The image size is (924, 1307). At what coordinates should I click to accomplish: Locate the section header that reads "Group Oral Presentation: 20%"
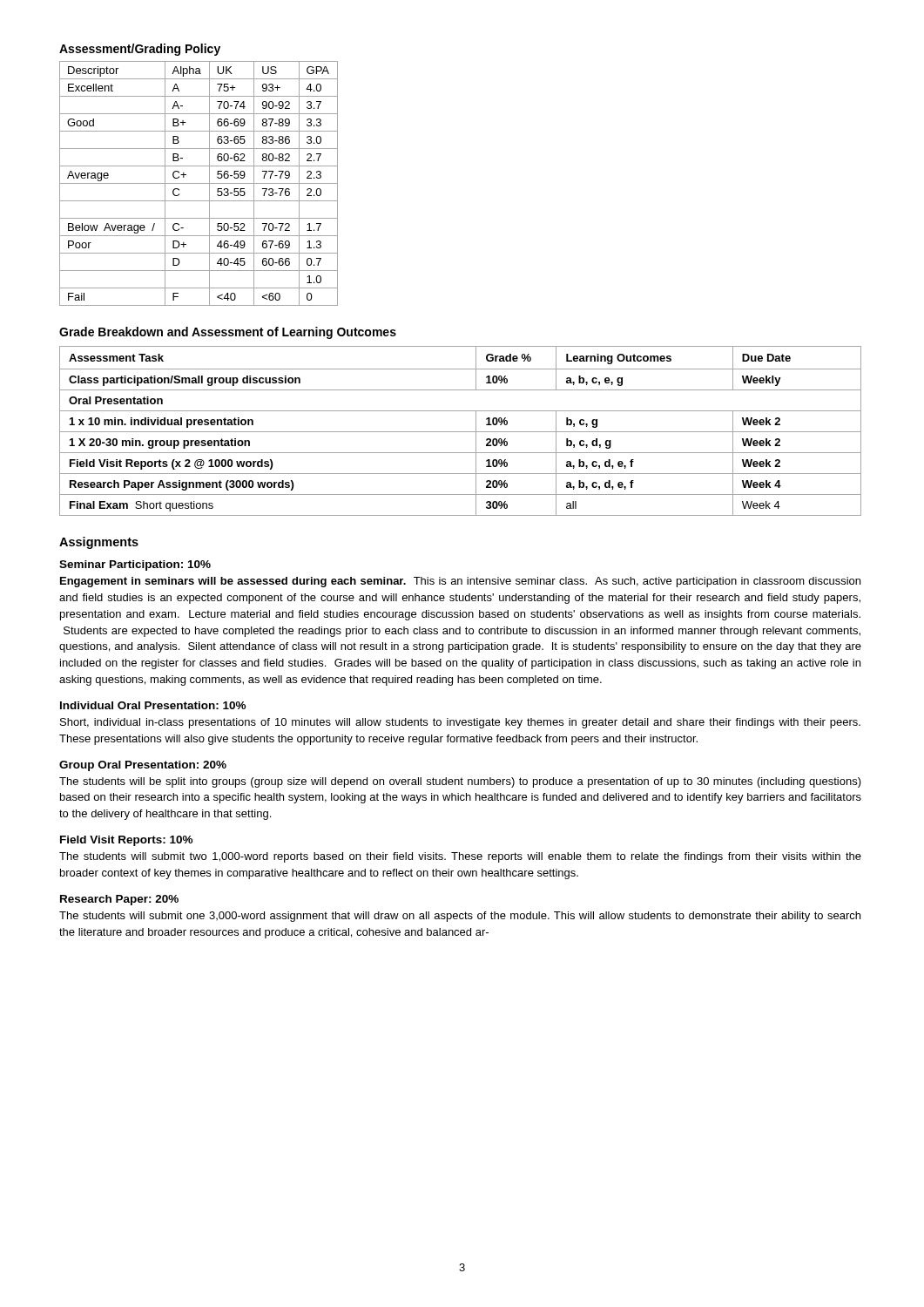click(x=143, y=764)
